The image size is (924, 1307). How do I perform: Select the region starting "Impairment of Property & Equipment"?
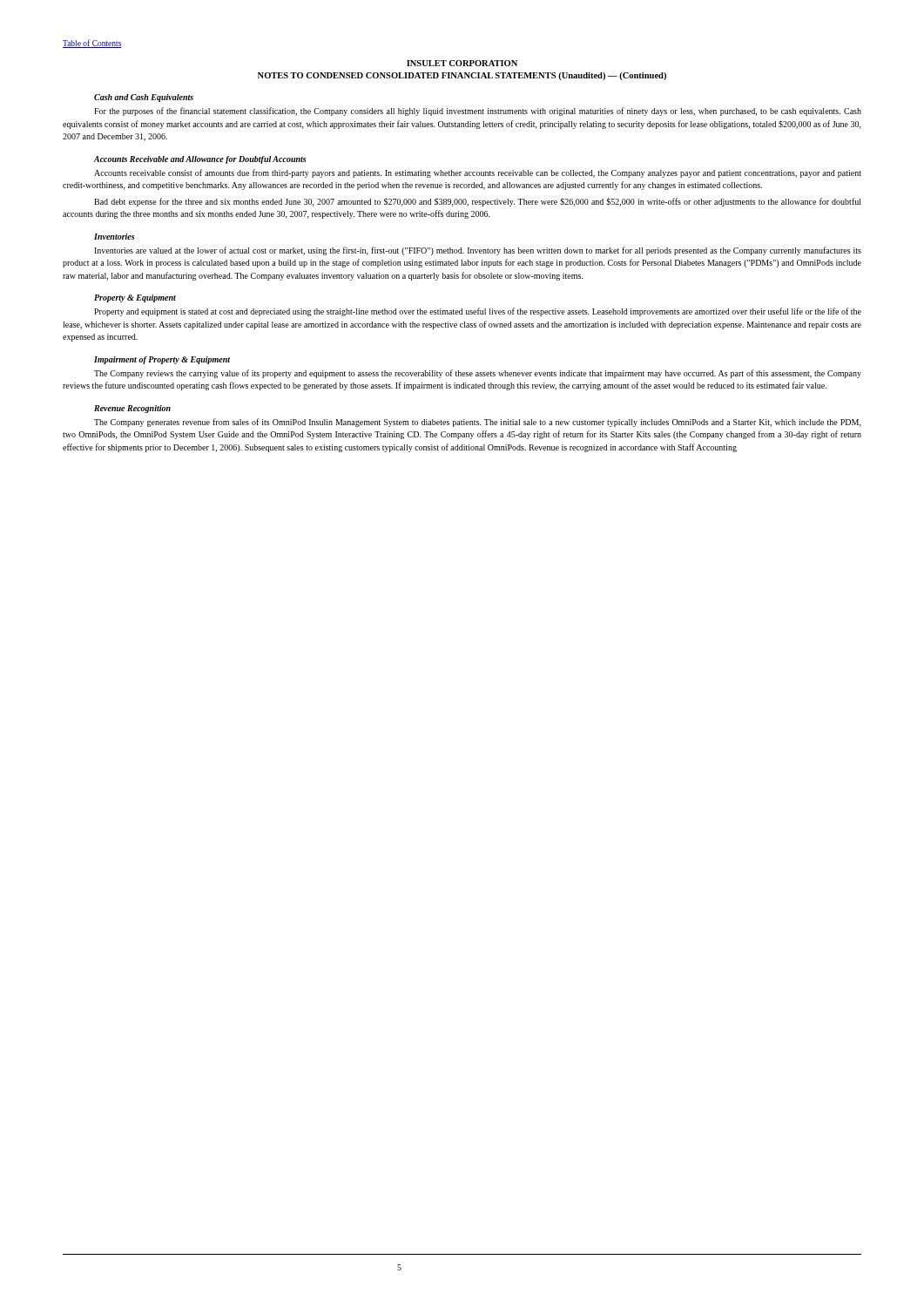coord(162,359)
